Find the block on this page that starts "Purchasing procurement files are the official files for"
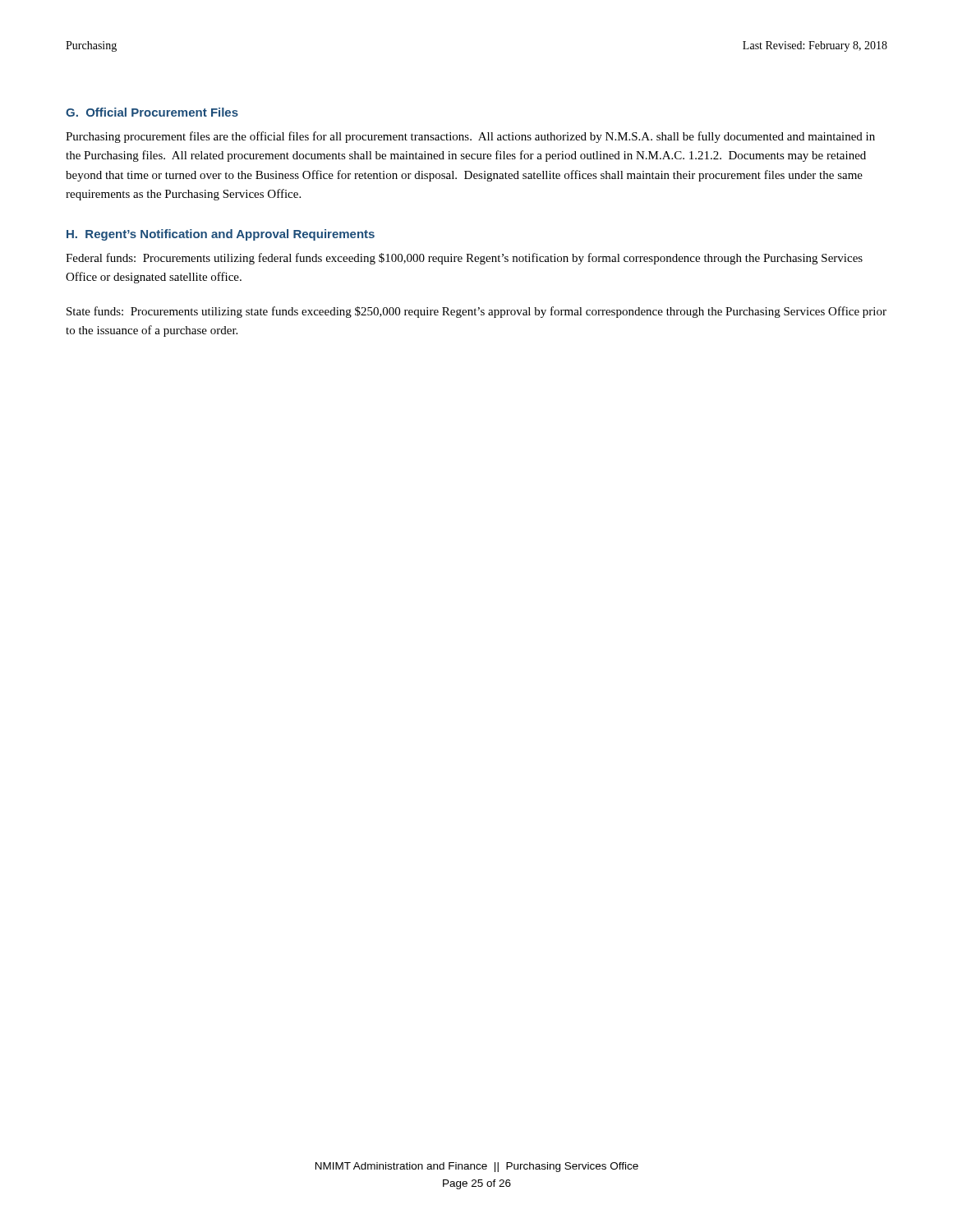 tap(470, 165)
